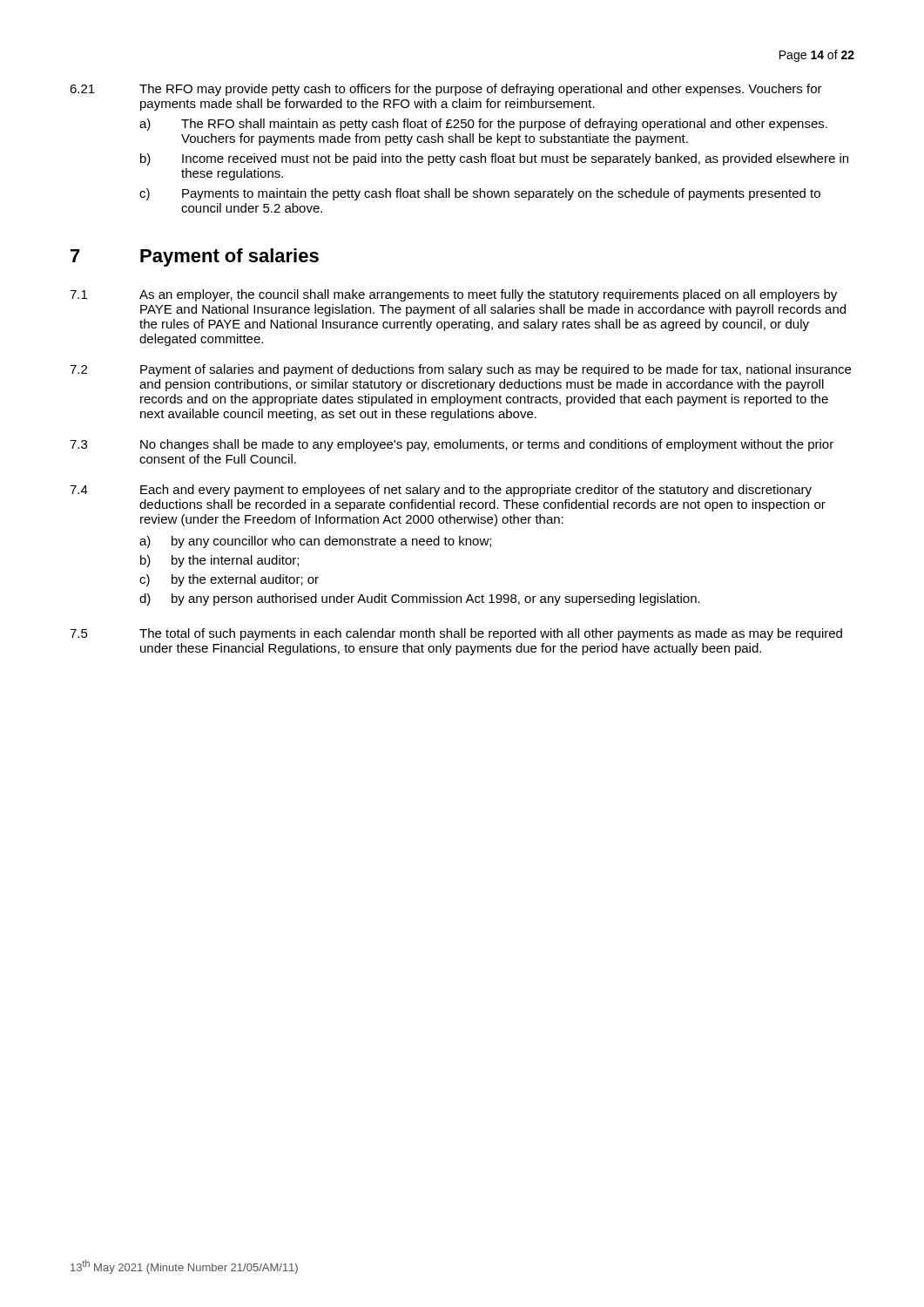Click on the text starting "5 The total of"
Image resolution: width=924 pixels, height=1307 pixels.
(x=462, y=640)
